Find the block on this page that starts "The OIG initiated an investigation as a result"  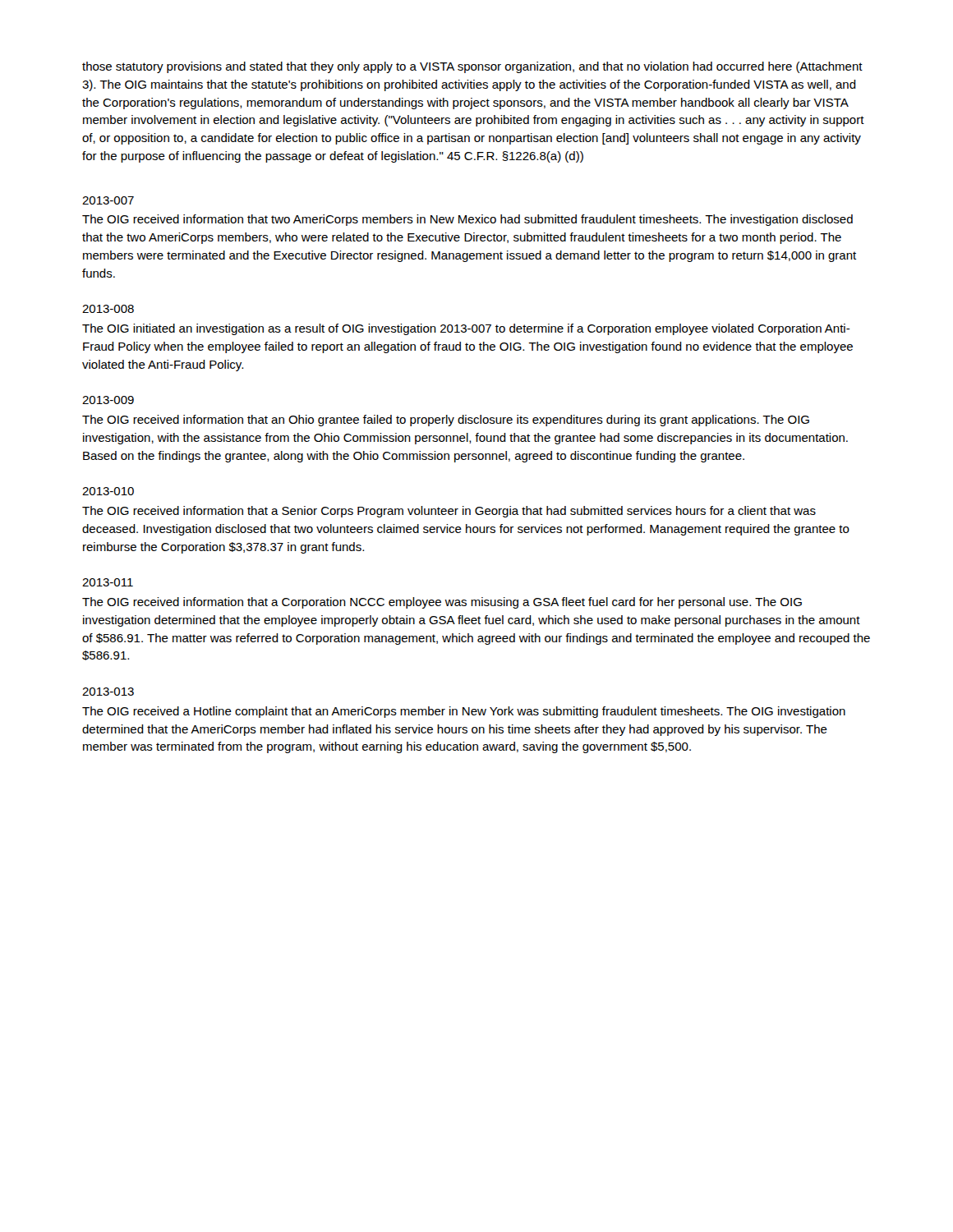(x=468, y=346)
